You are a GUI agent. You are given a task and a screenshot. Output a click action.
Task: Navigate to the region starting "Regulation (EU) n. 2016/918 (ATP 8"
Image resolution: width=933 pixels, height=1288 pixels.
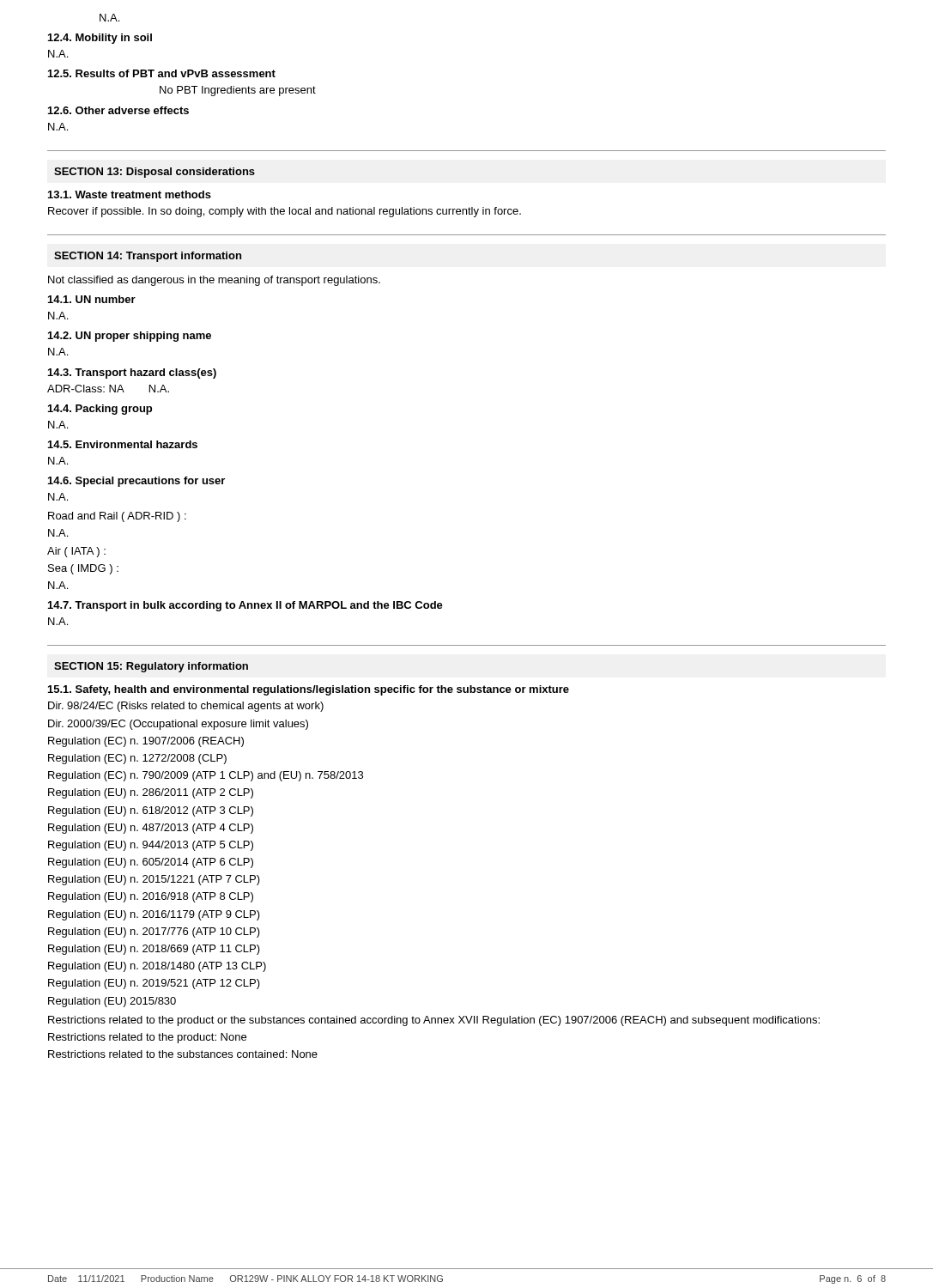151,896
